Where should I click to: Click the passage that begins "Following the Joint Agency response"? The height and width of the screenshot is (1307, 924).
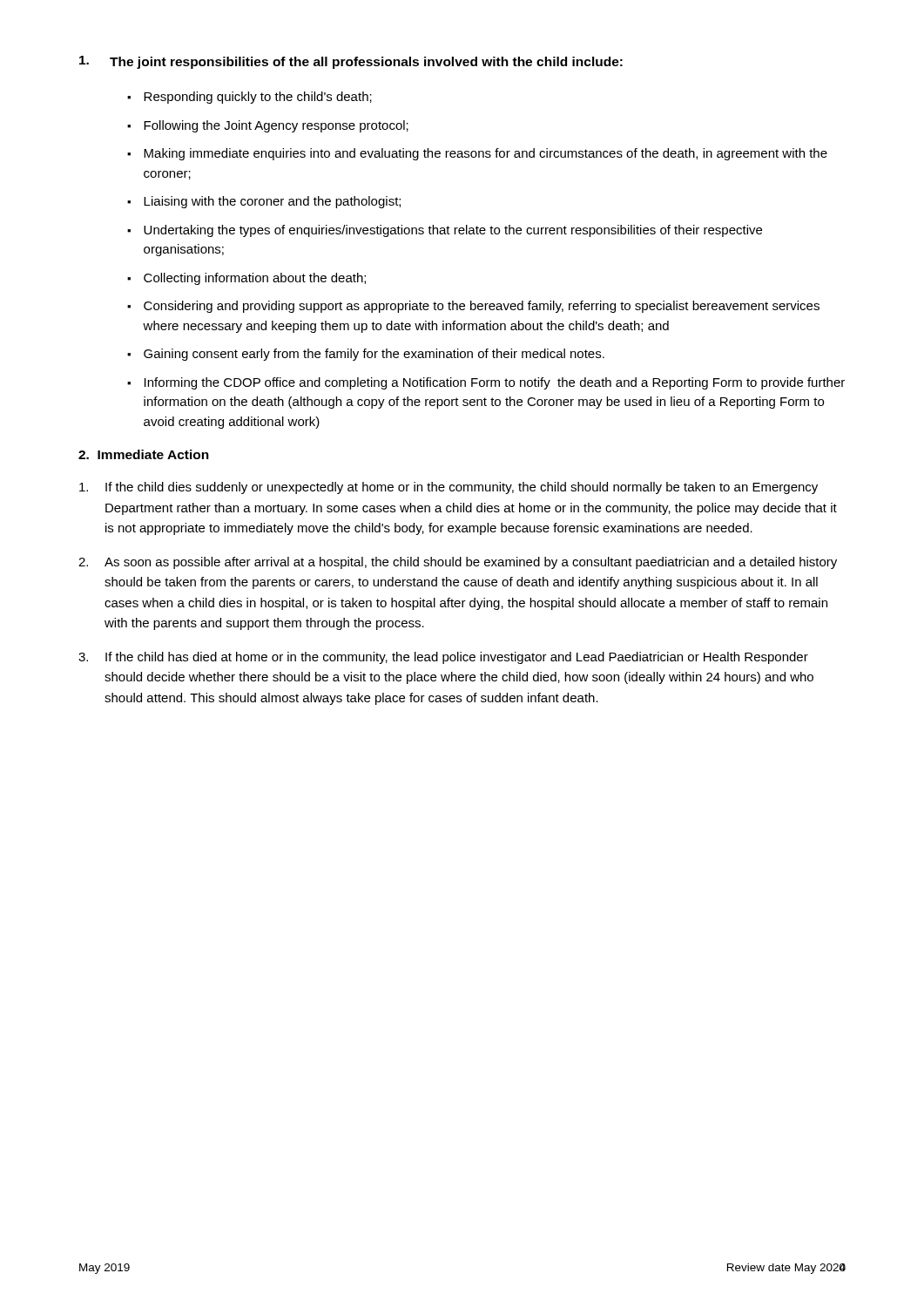[276, 126]
